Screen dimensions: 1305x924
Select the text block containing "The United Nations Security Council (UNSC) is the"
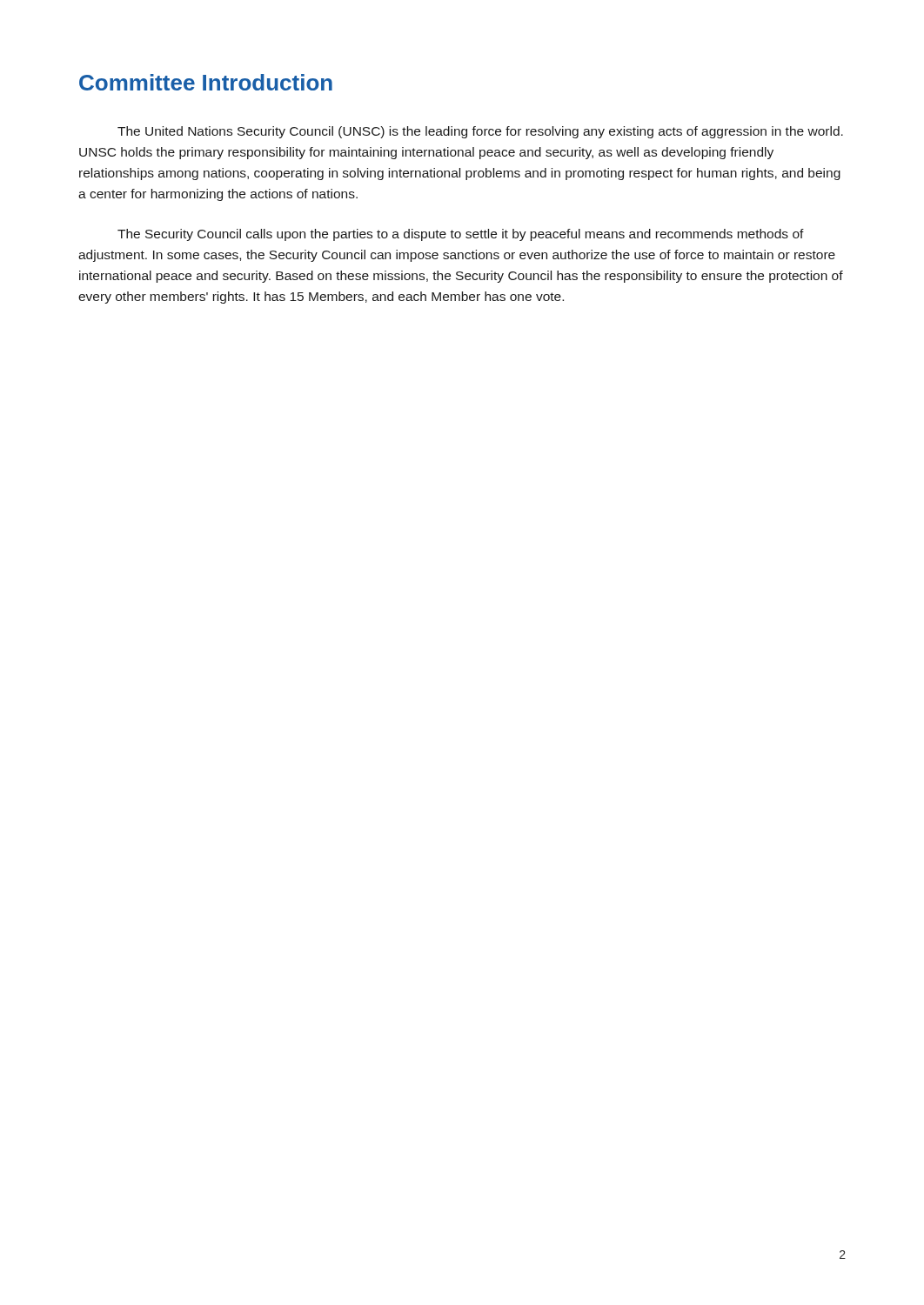pyautogui.click(x=461, y=162)
